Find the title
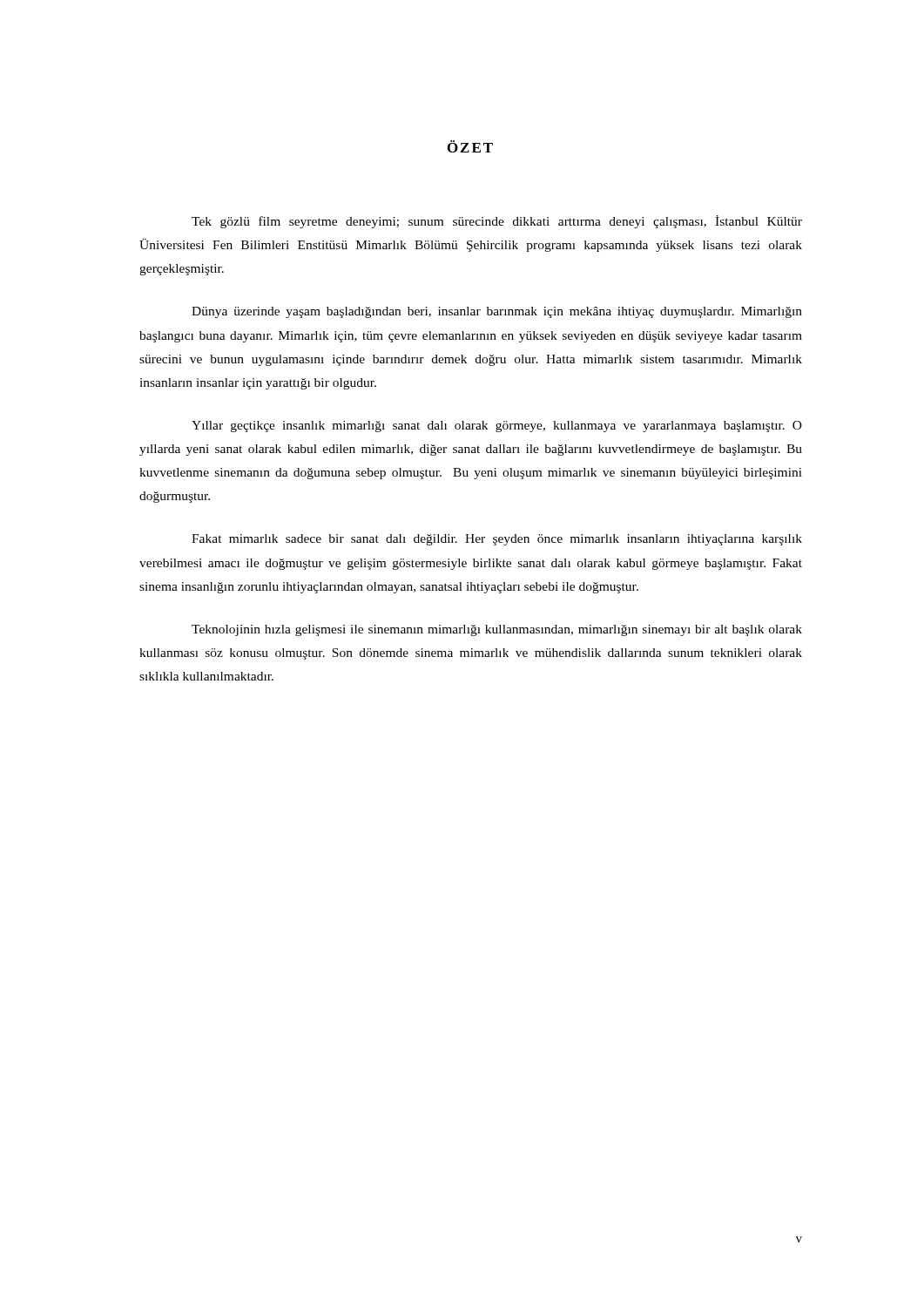 tap(471, 148)
